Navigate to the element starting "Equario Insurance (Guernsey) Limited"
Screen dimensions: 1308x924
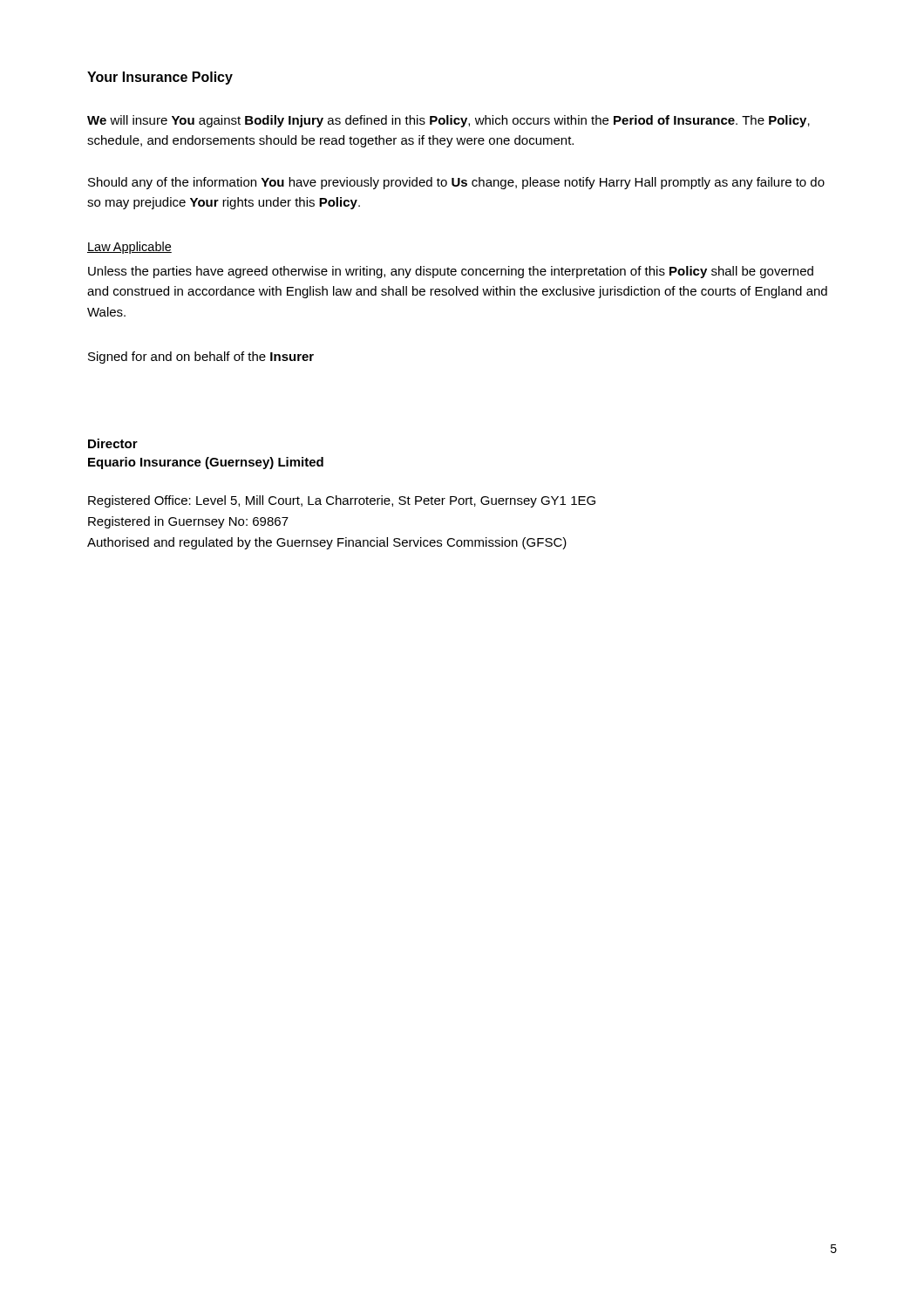[x=206, y=462]
